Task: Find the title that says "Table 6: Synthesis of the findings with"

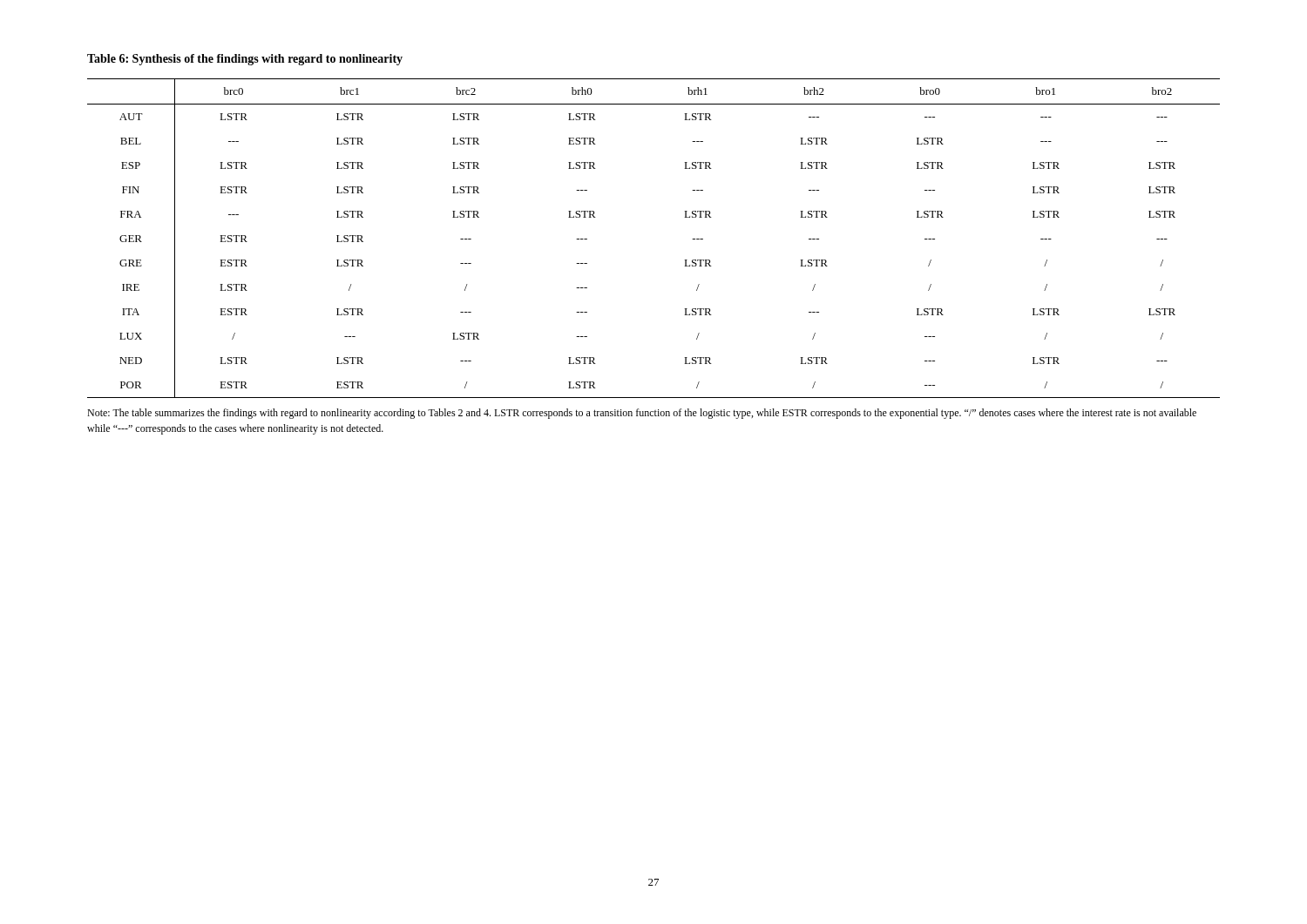Action: [x=245, y=59]
